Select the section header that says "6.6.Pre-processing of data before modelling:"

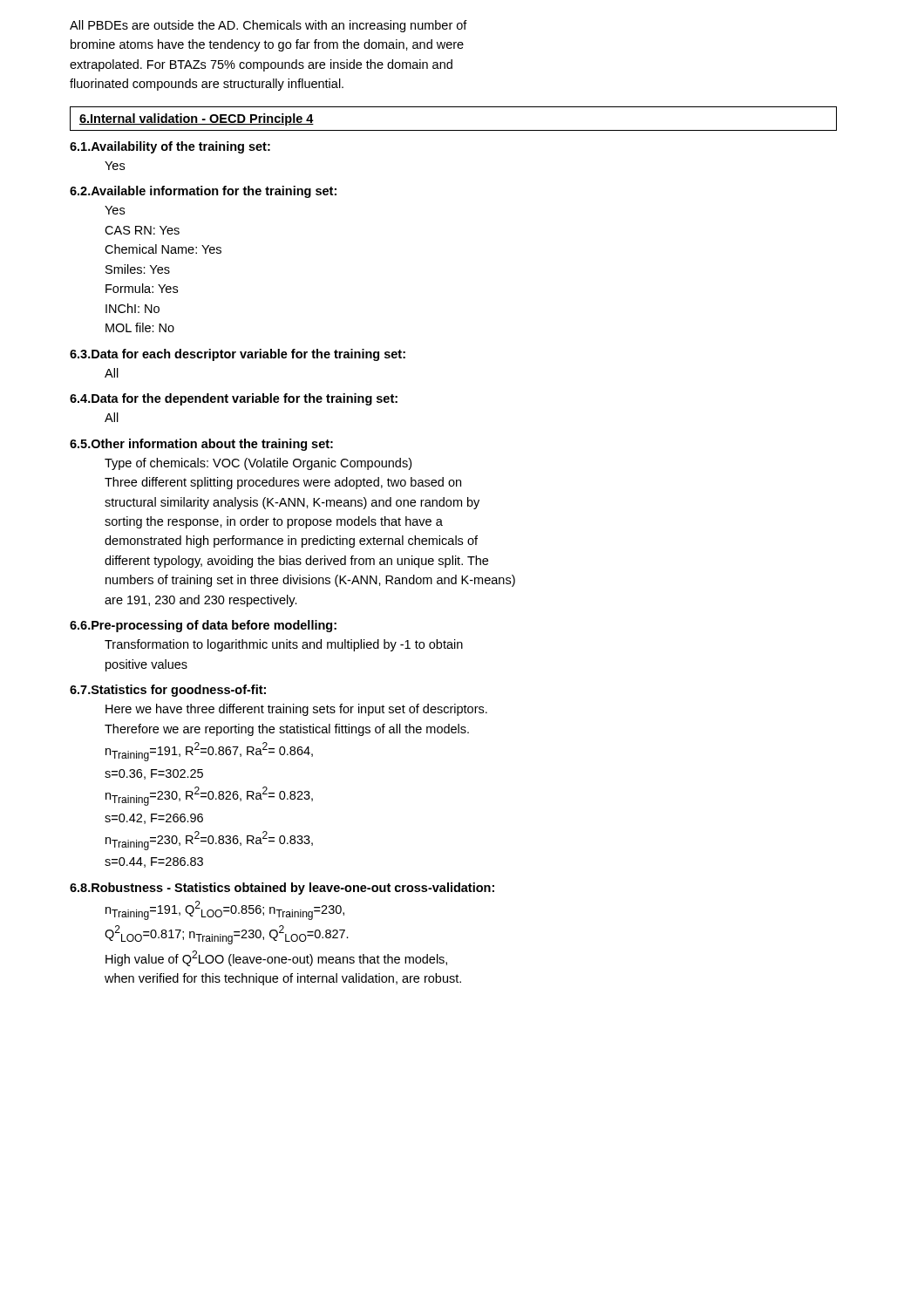204,625
